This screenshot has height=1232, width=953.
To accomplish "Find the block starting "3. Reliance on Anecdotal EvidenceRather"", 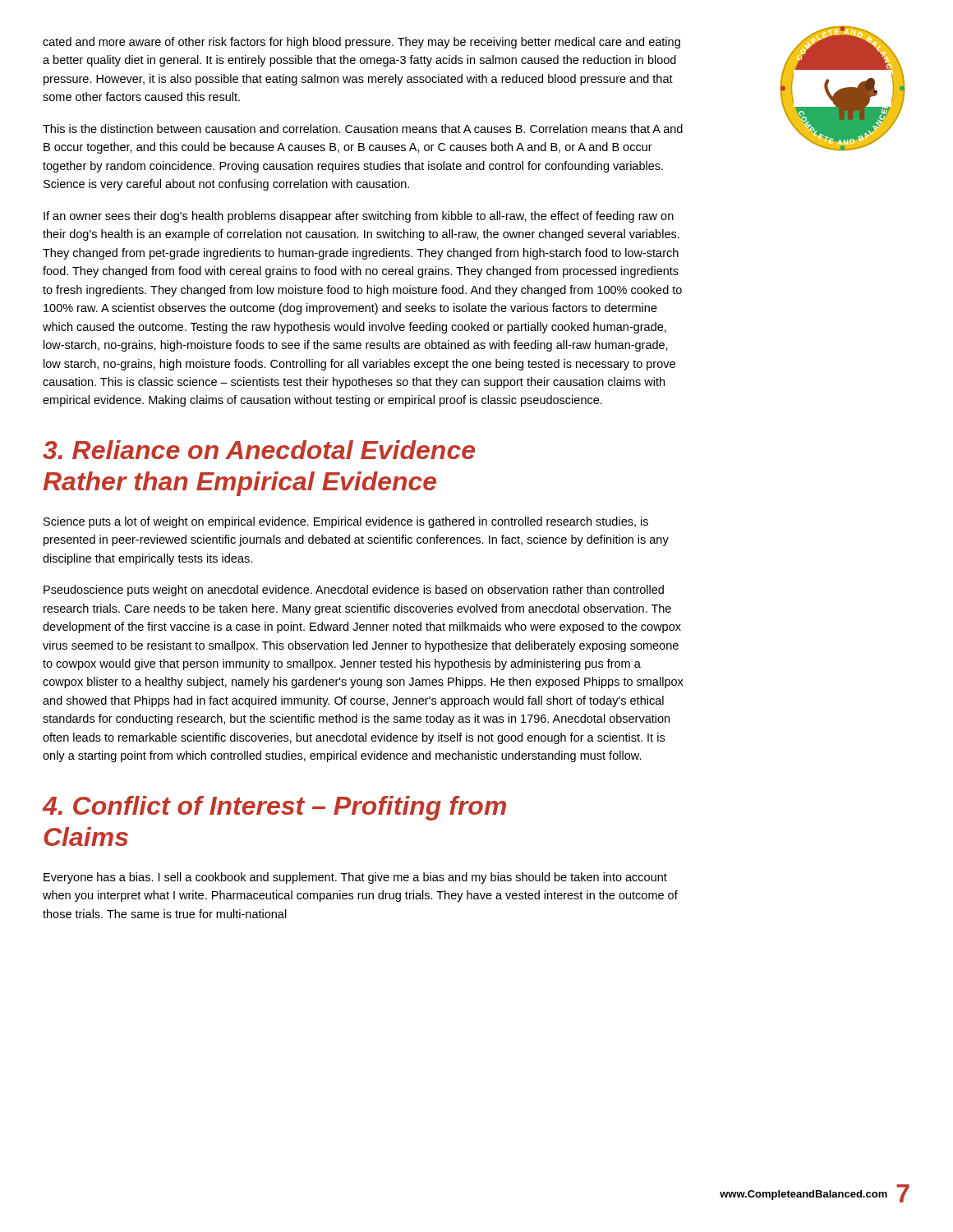I will pyautogui.click(x=259, y=466).
